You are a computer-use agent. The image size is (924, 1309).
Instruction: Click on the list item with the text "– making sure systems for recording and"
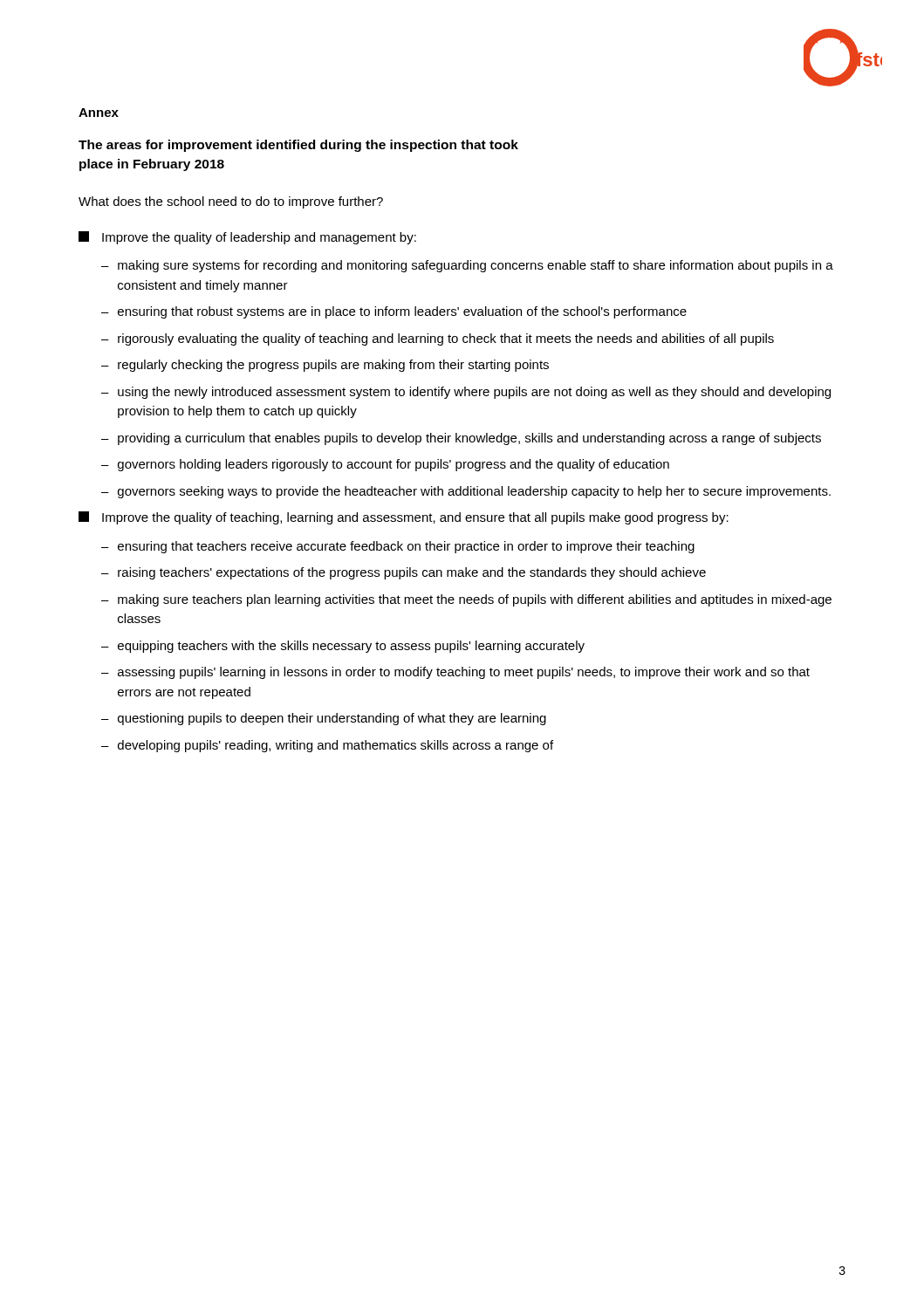[x=473, y=276]
